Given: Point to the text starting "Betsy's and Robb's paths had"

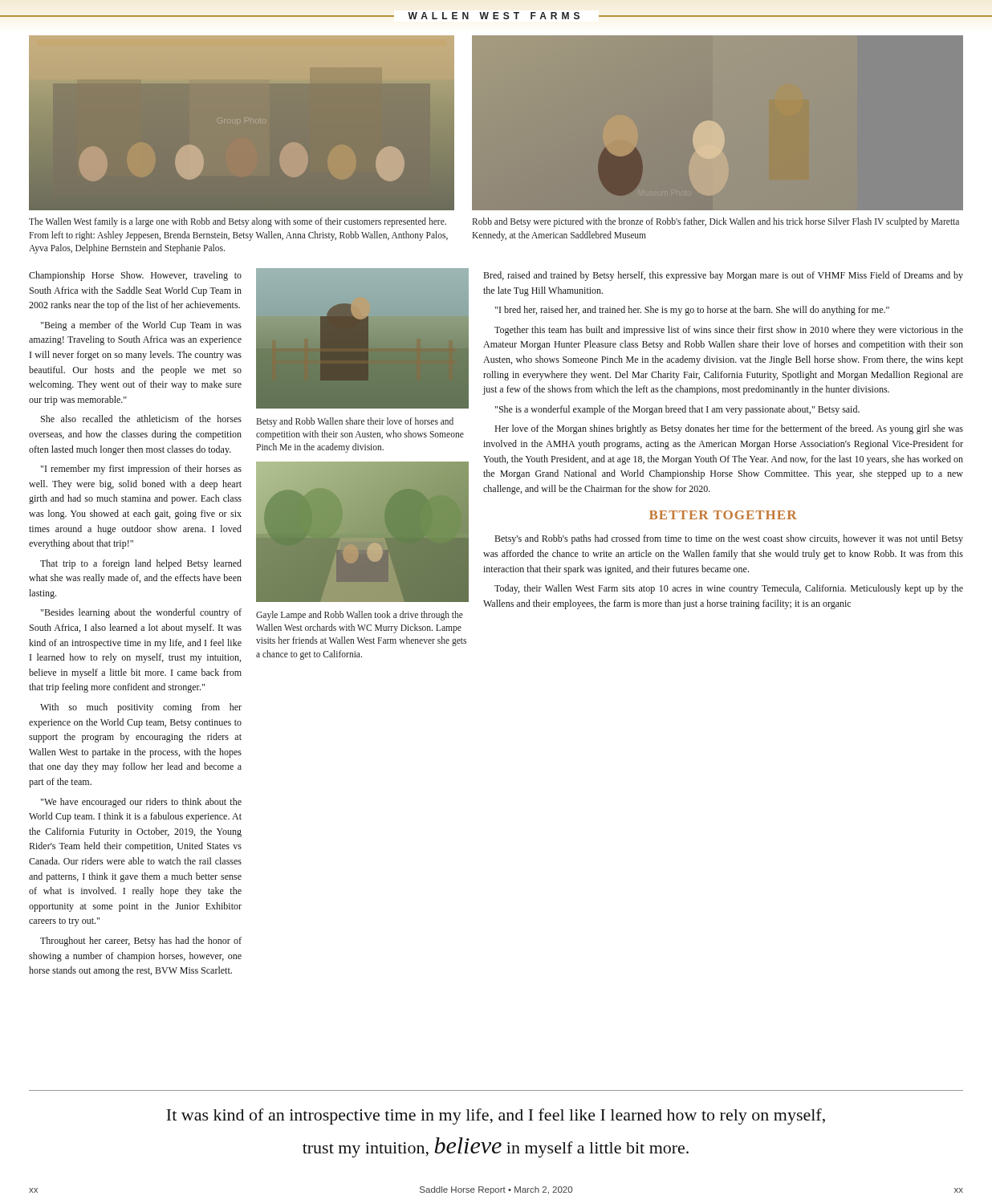Looking at the screenshot, I should coord(723,571).
